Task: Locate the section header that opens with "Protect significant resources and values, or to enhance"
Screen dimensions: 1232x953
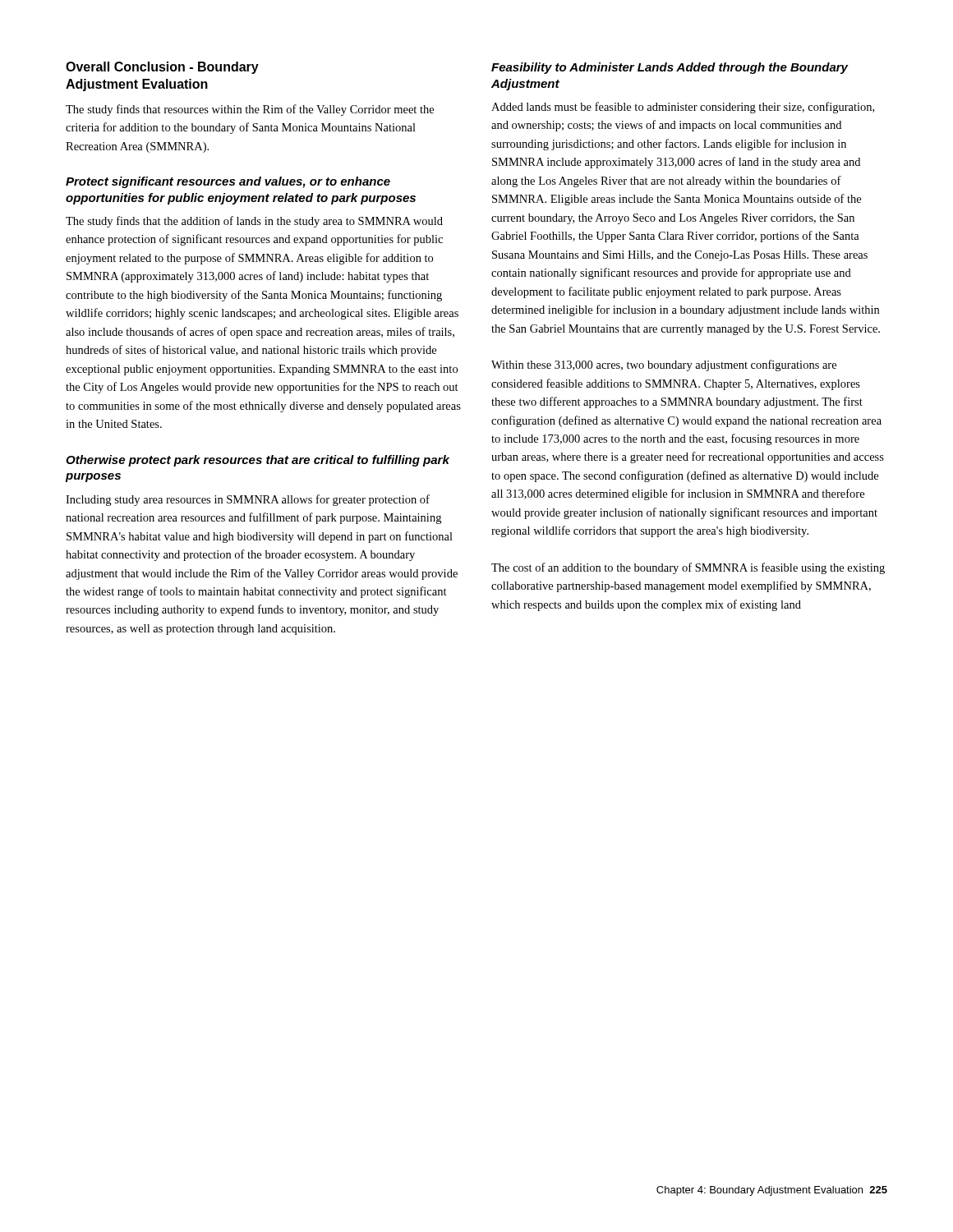Action: [241, 189]
